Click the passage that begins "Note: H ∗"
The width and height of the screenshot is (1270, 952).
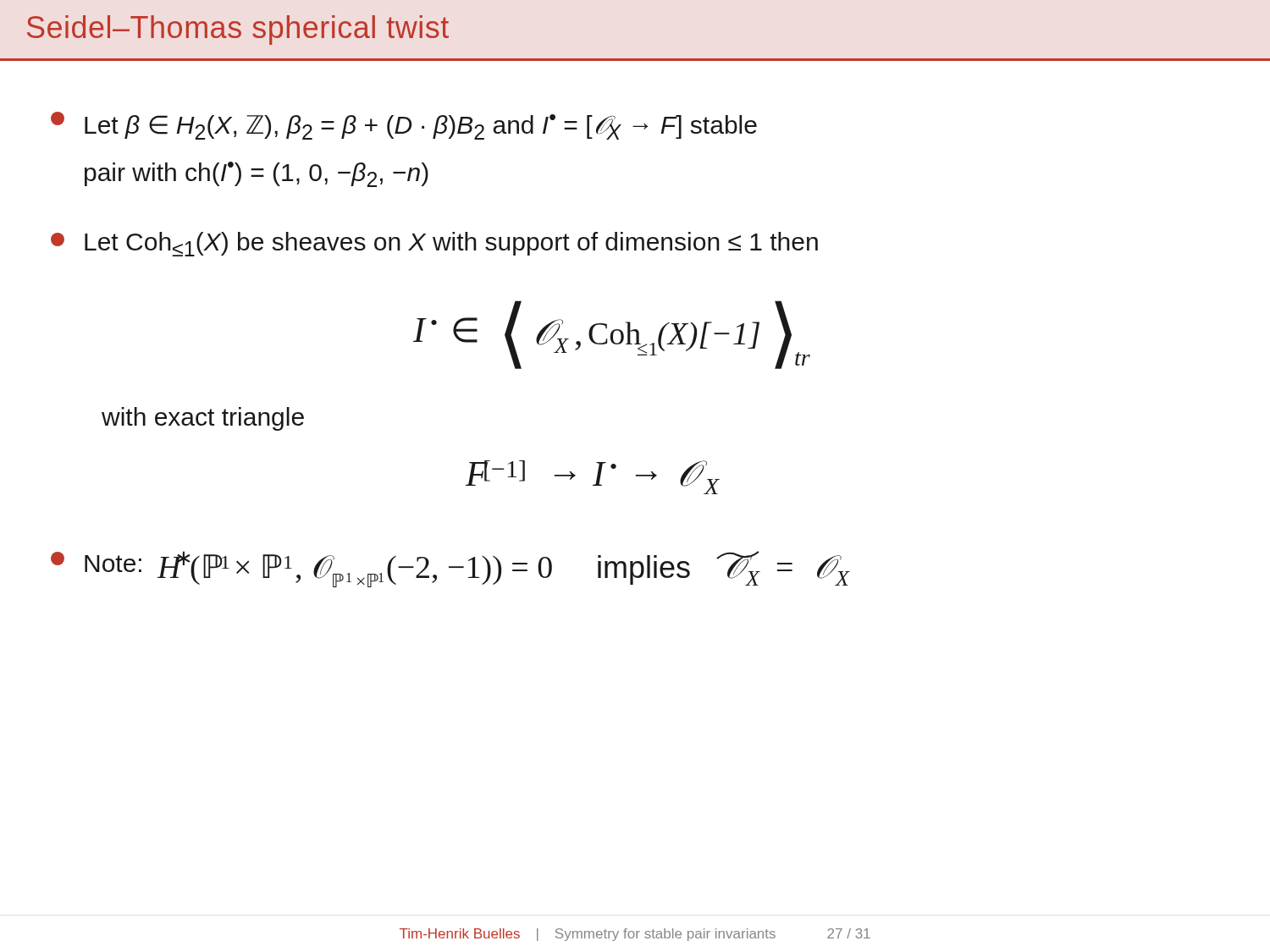485,565
